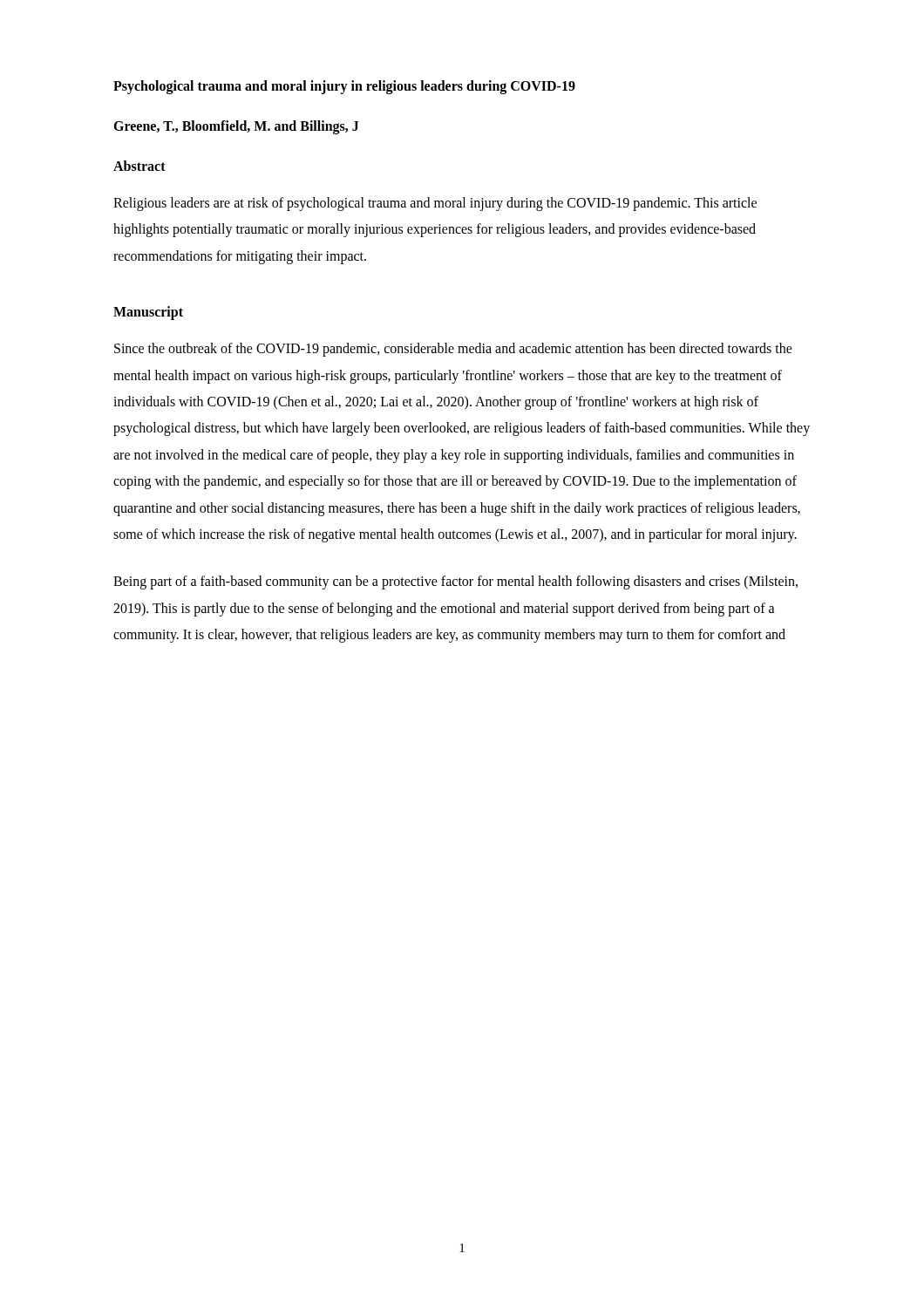The image size is (924, 1308).
Task: Select the passage starting "Greene, T., Bloomfield, M. and Billings, J"
Action: pyautogui.click(x=236, y=126)
